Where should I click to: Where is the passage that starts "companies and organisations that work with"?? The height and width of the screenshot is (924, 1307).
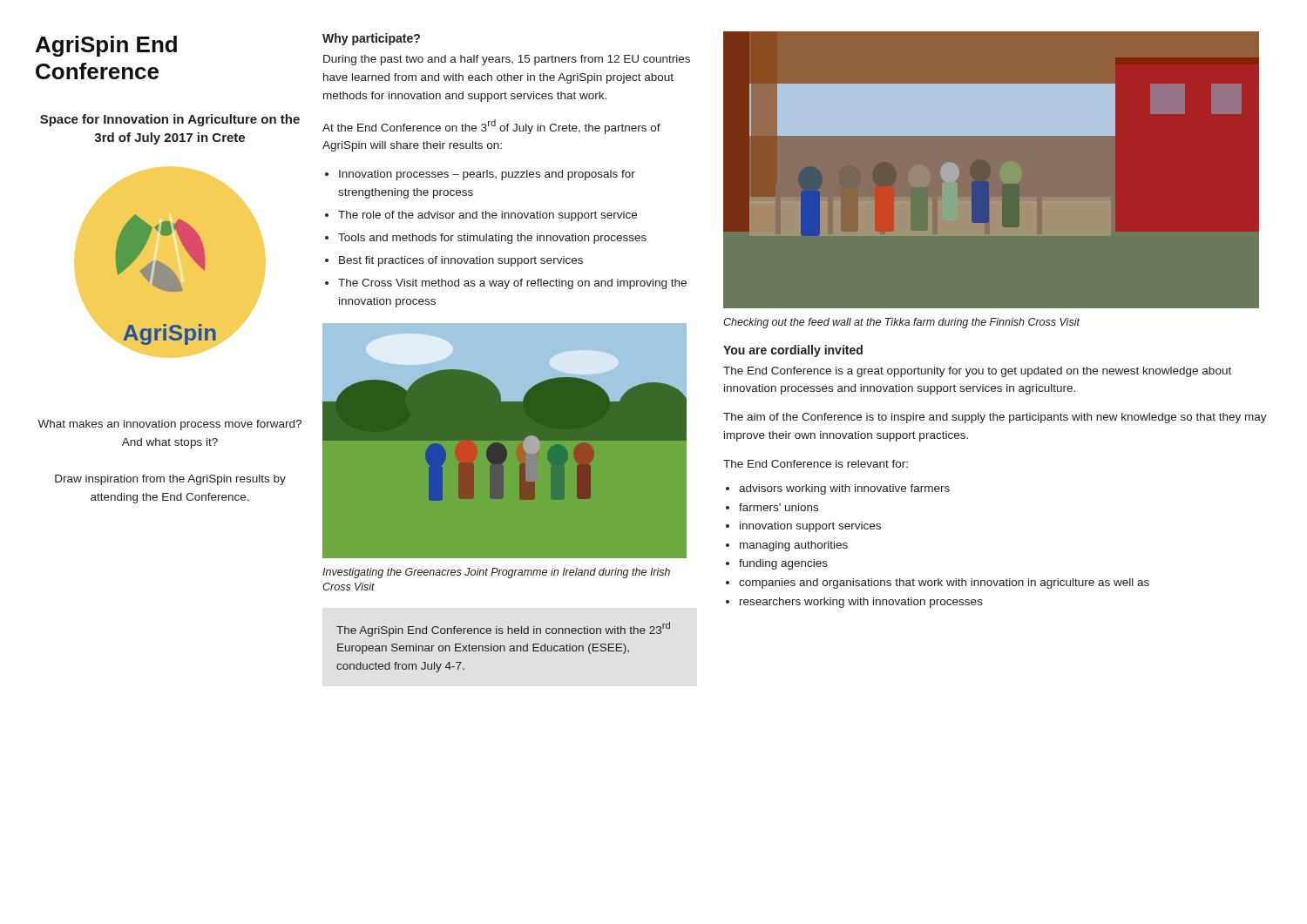[x=944, y=582]
